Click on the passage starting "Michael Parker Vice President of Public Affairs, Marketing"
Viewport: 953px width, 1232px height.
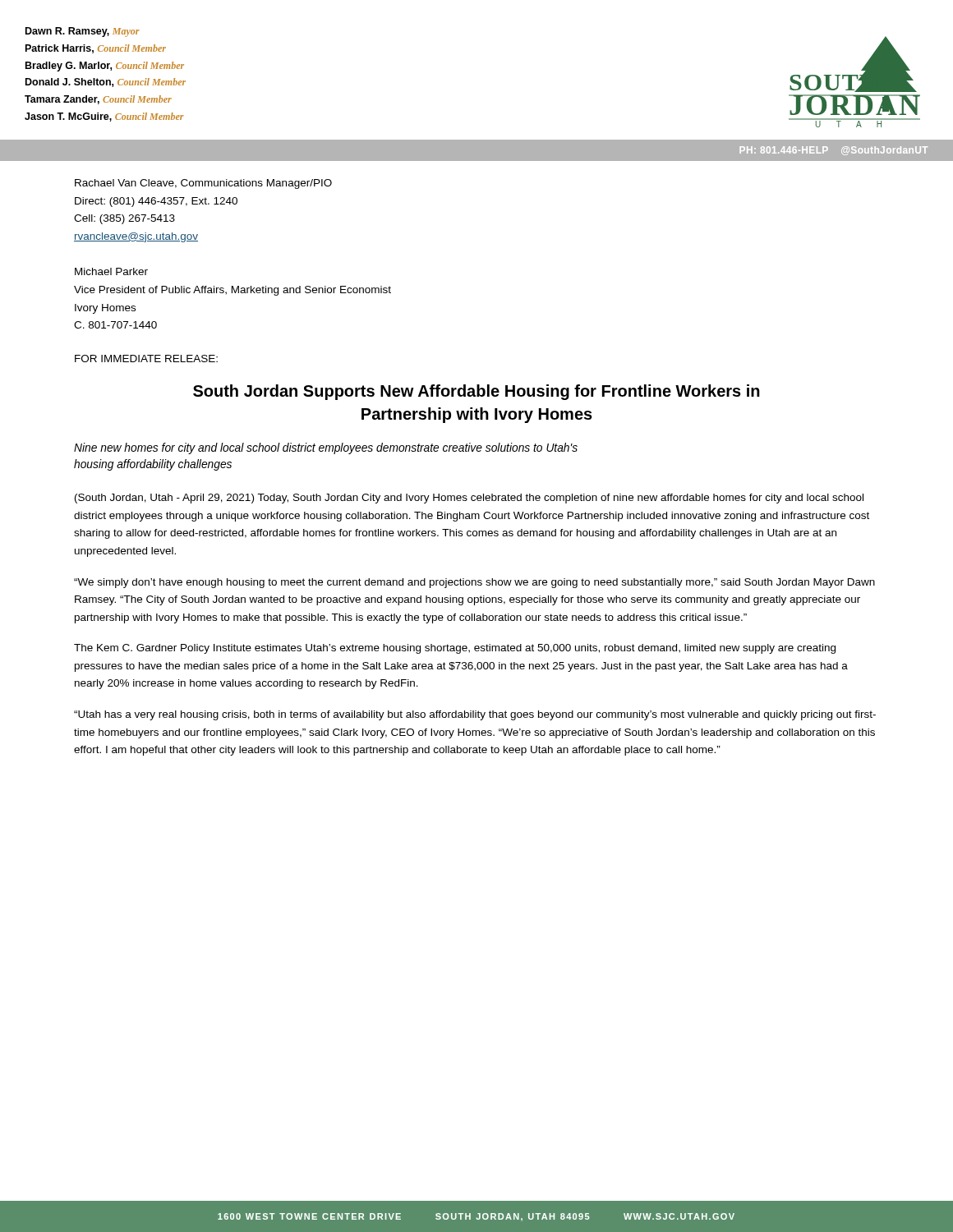[232, 298]
